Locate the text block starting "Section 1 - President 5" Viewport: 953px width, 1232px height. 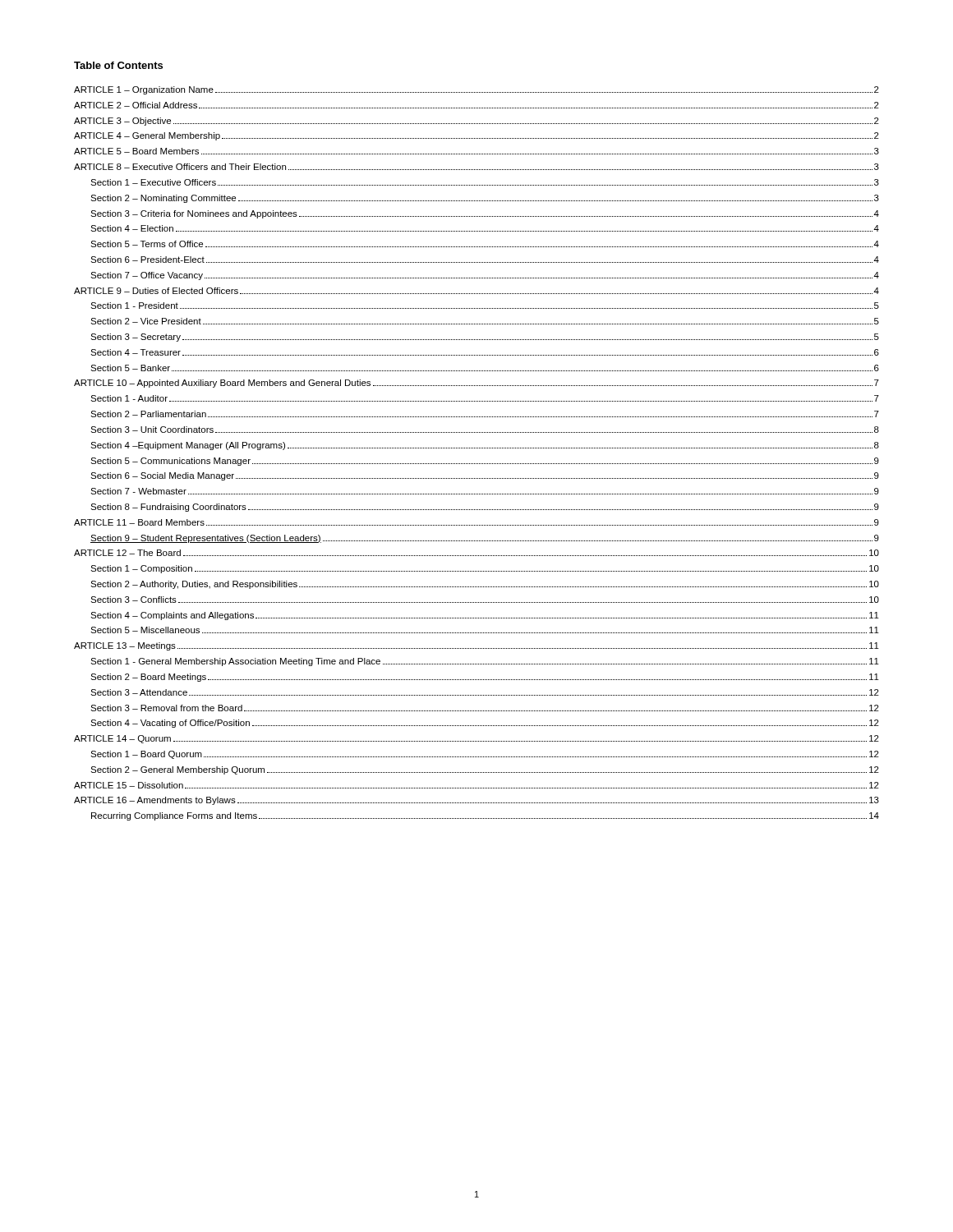click(x=485, y=307)
